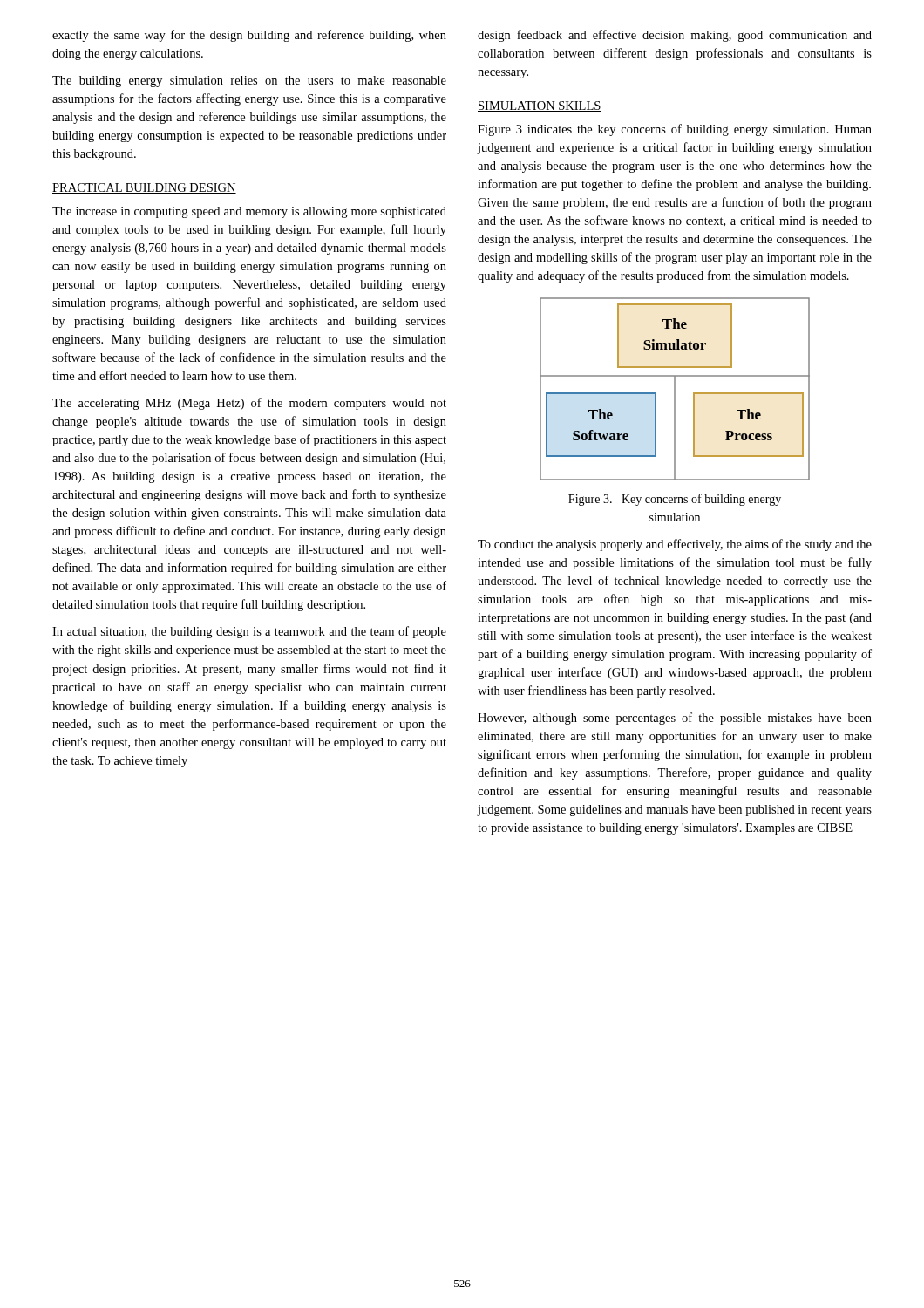Point to the passage starting "The increase in"
Screen dimensions: 1308x924
coord(249,294)
